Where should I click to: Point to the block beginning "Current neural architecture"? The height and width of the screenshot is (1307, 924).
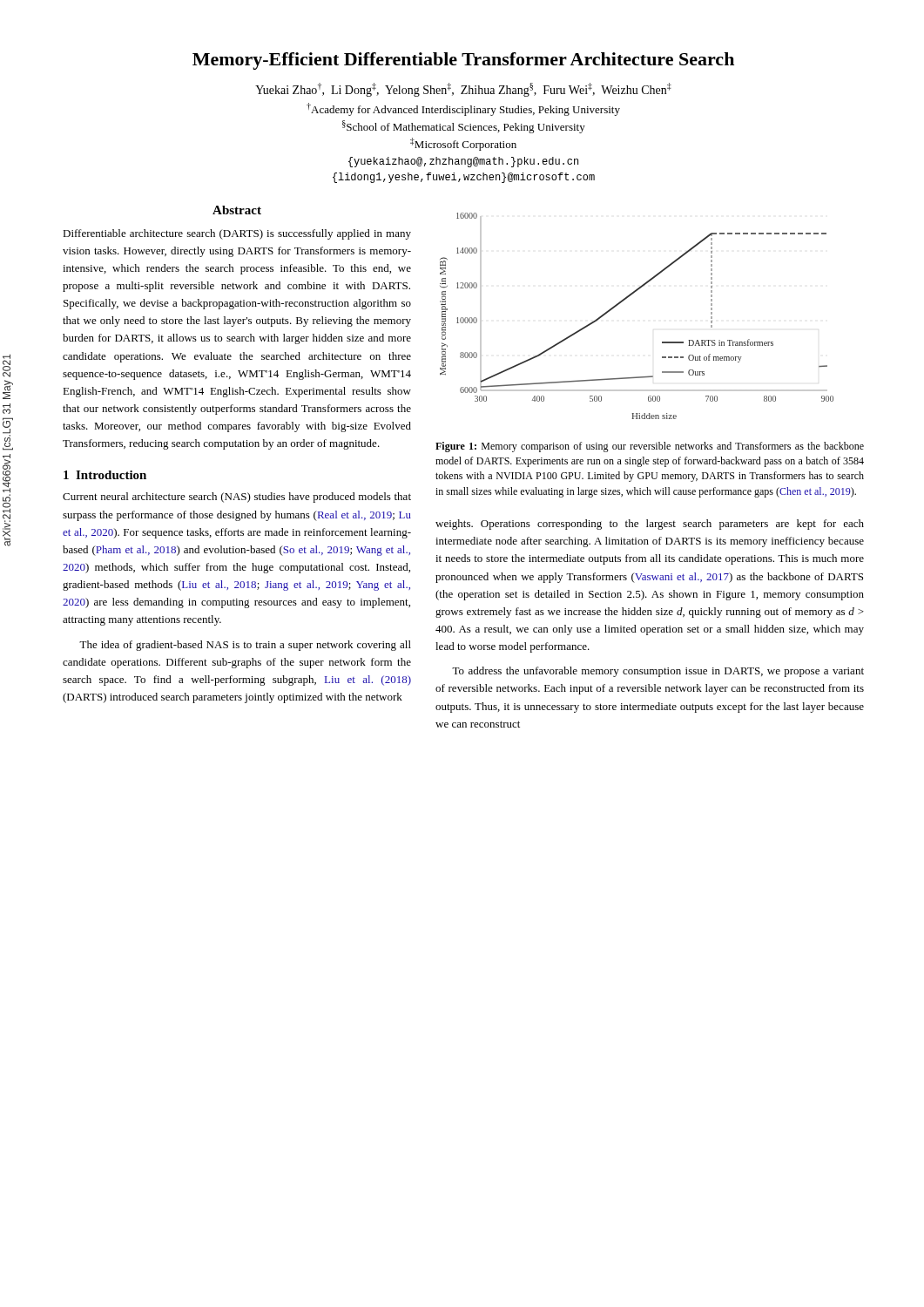237,597
